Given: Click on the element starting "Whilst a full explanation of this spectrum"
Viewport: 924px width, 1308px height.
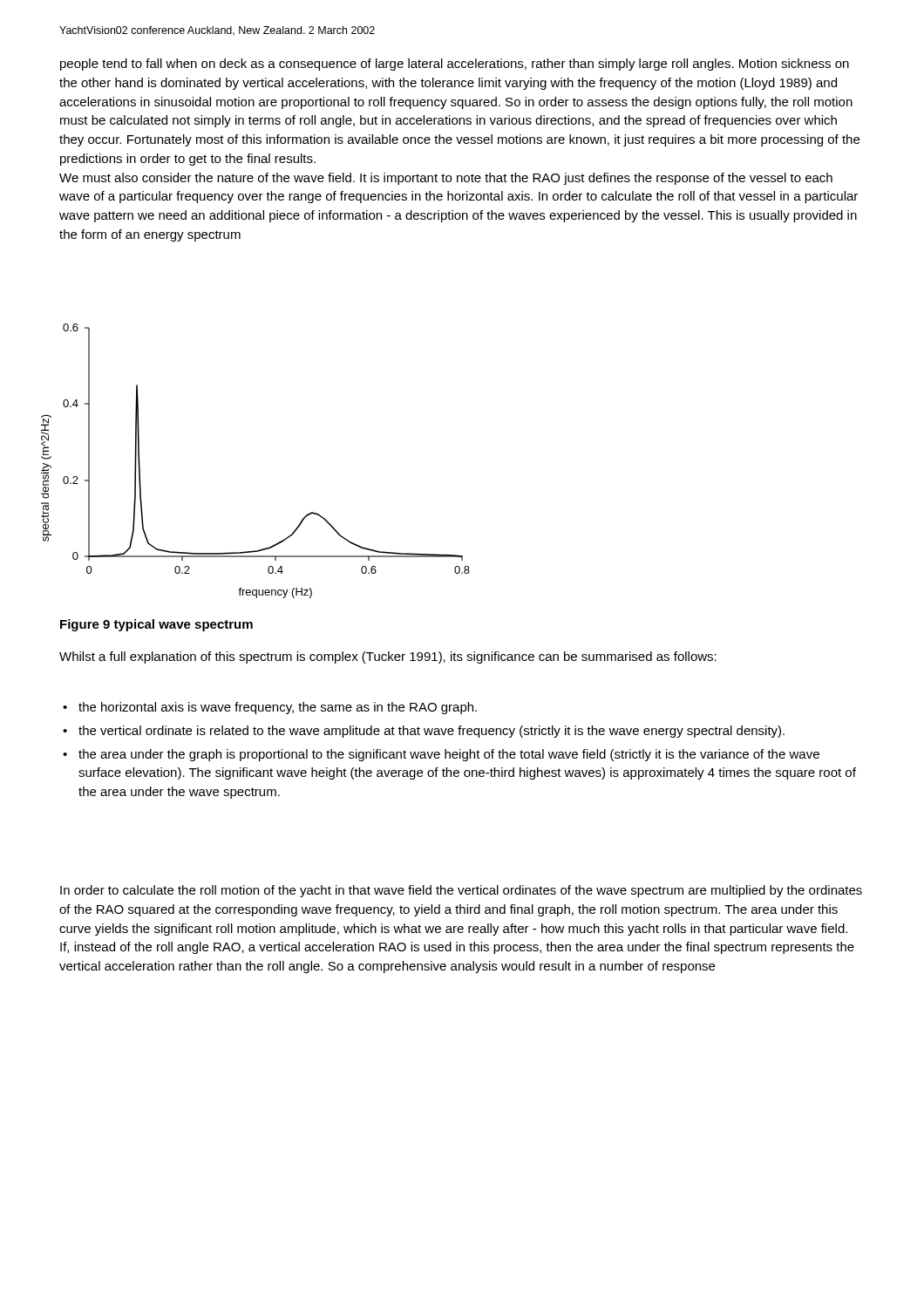Looking at the screenshot, I should [388, 656].
